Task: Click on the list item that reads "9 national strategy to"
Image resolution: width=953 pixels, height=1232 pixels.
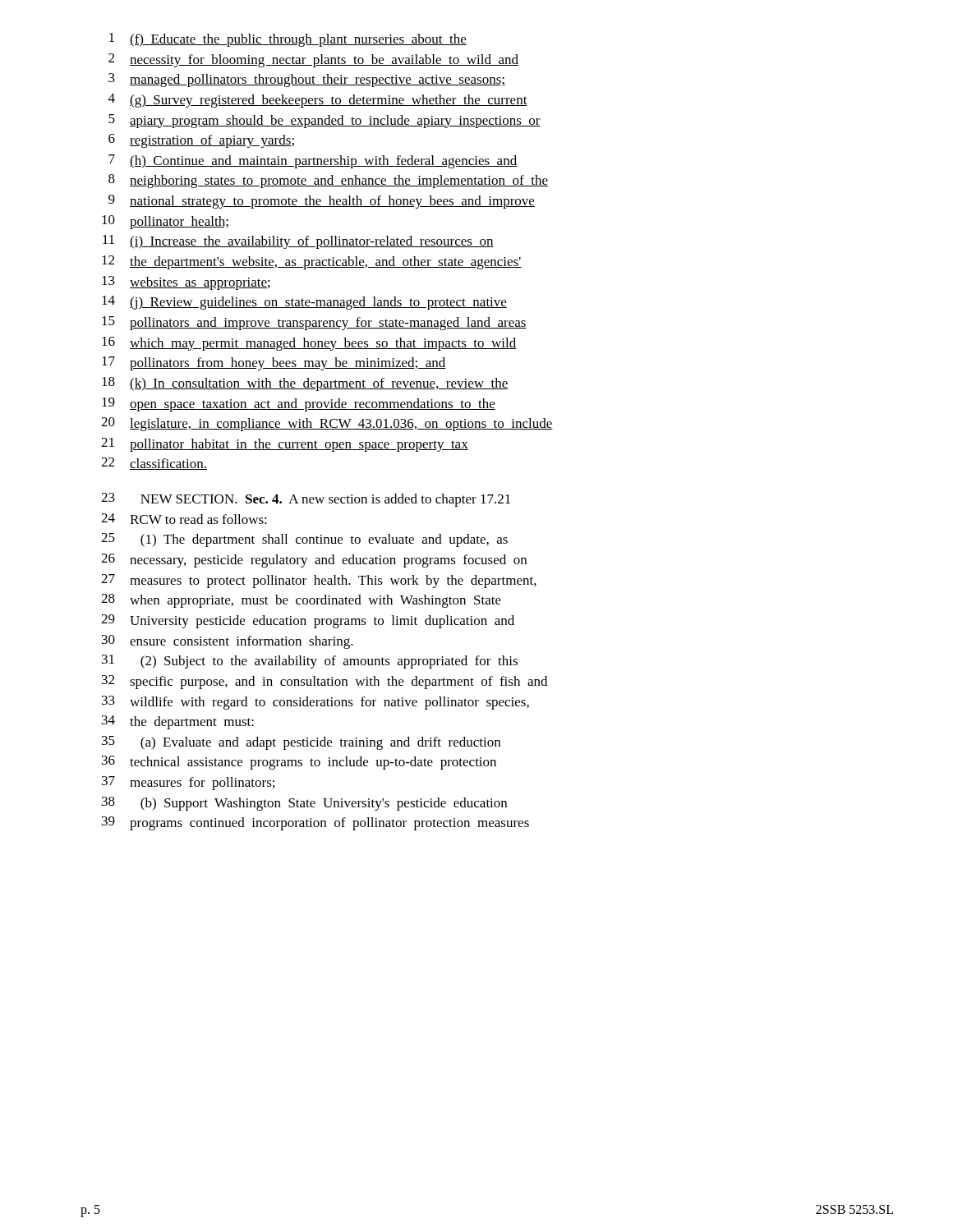Action: [x=487, y=202]
